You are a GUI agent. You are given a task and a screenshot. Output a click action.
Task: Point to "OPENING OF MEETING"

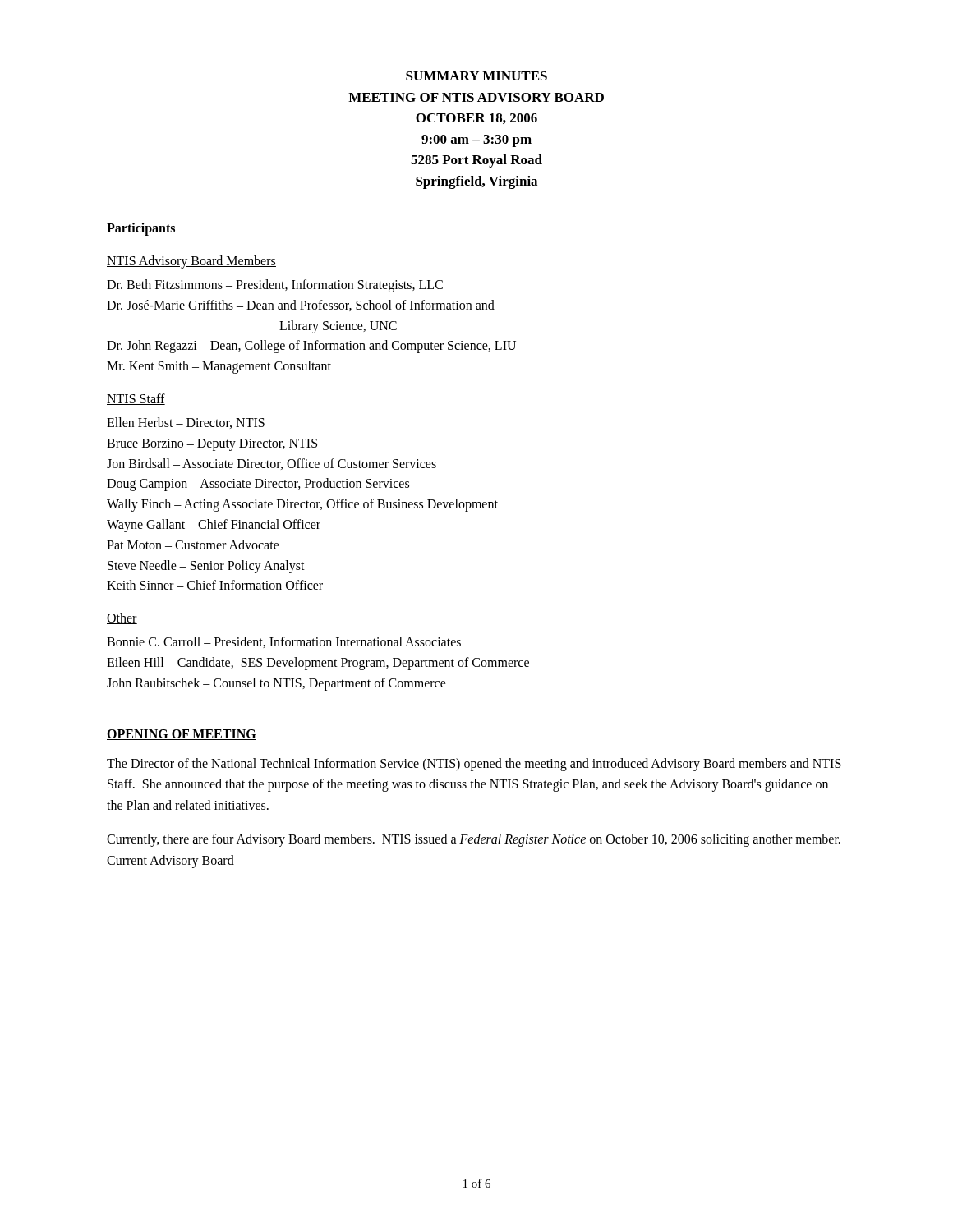click(181, 733)
